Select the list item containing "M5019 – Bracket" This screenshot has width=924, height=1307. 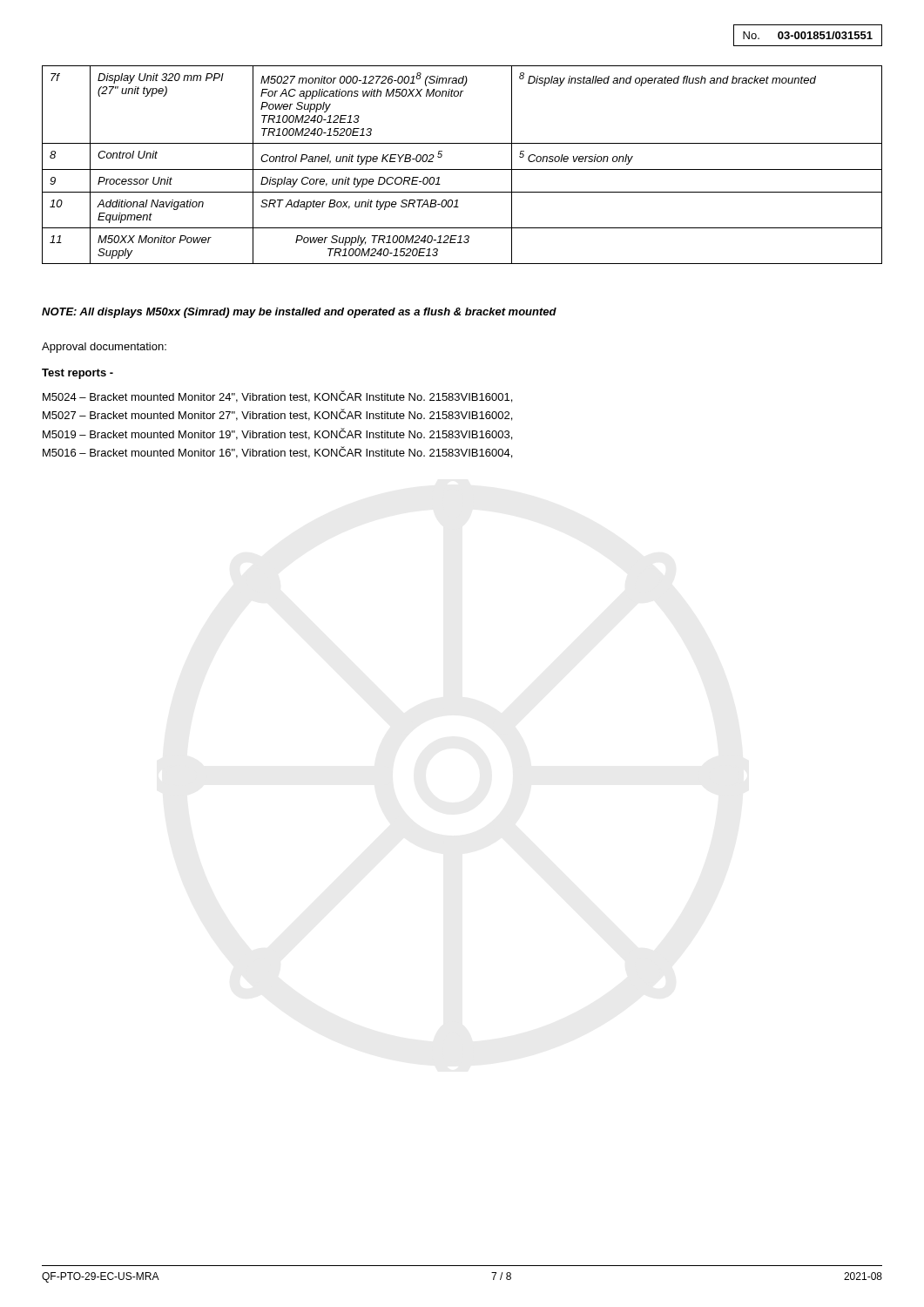(x=277, y=434)
